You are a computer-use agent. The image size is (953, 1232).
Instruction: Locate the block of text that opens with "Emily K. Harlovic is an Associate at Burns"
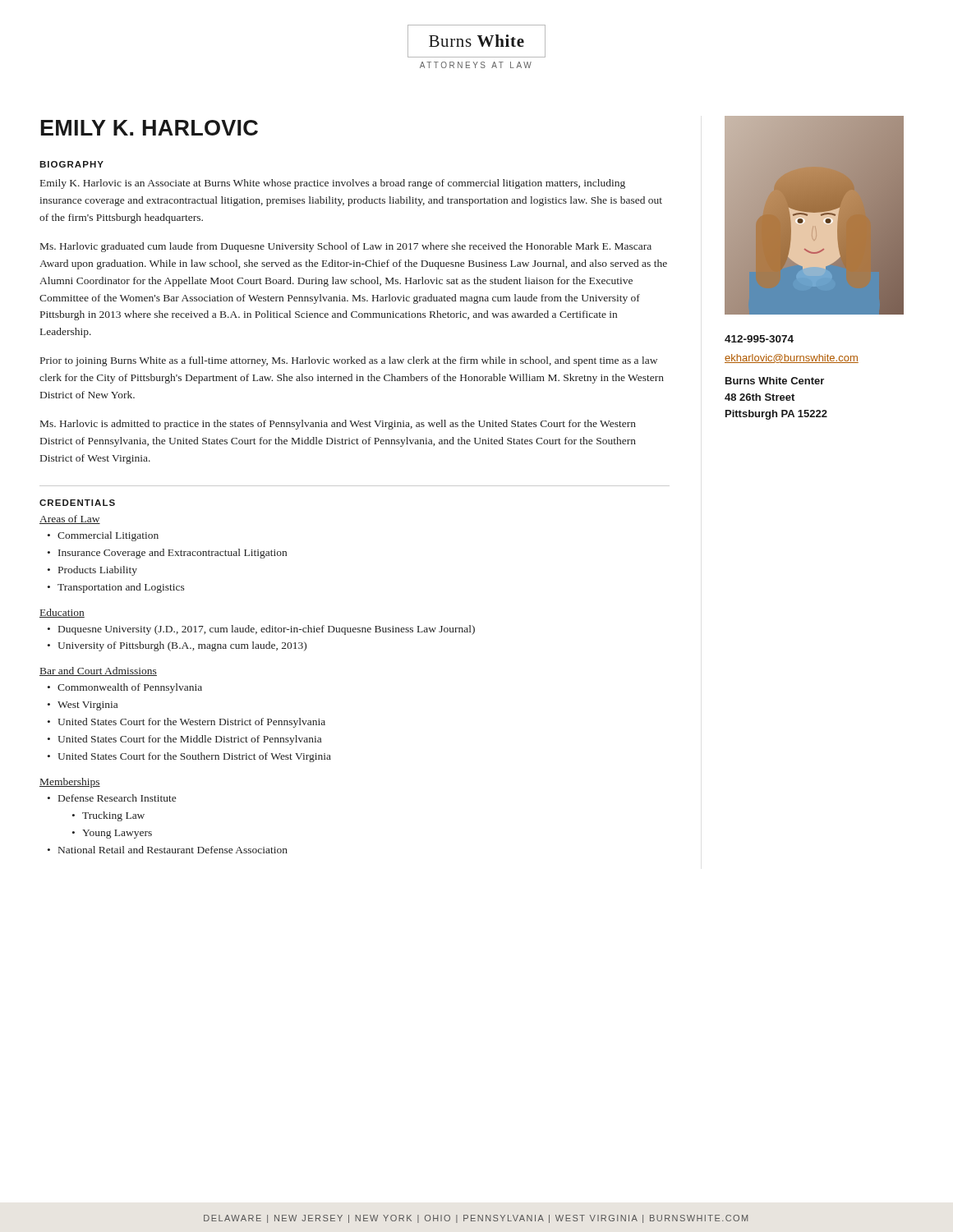tap(351, 200)
